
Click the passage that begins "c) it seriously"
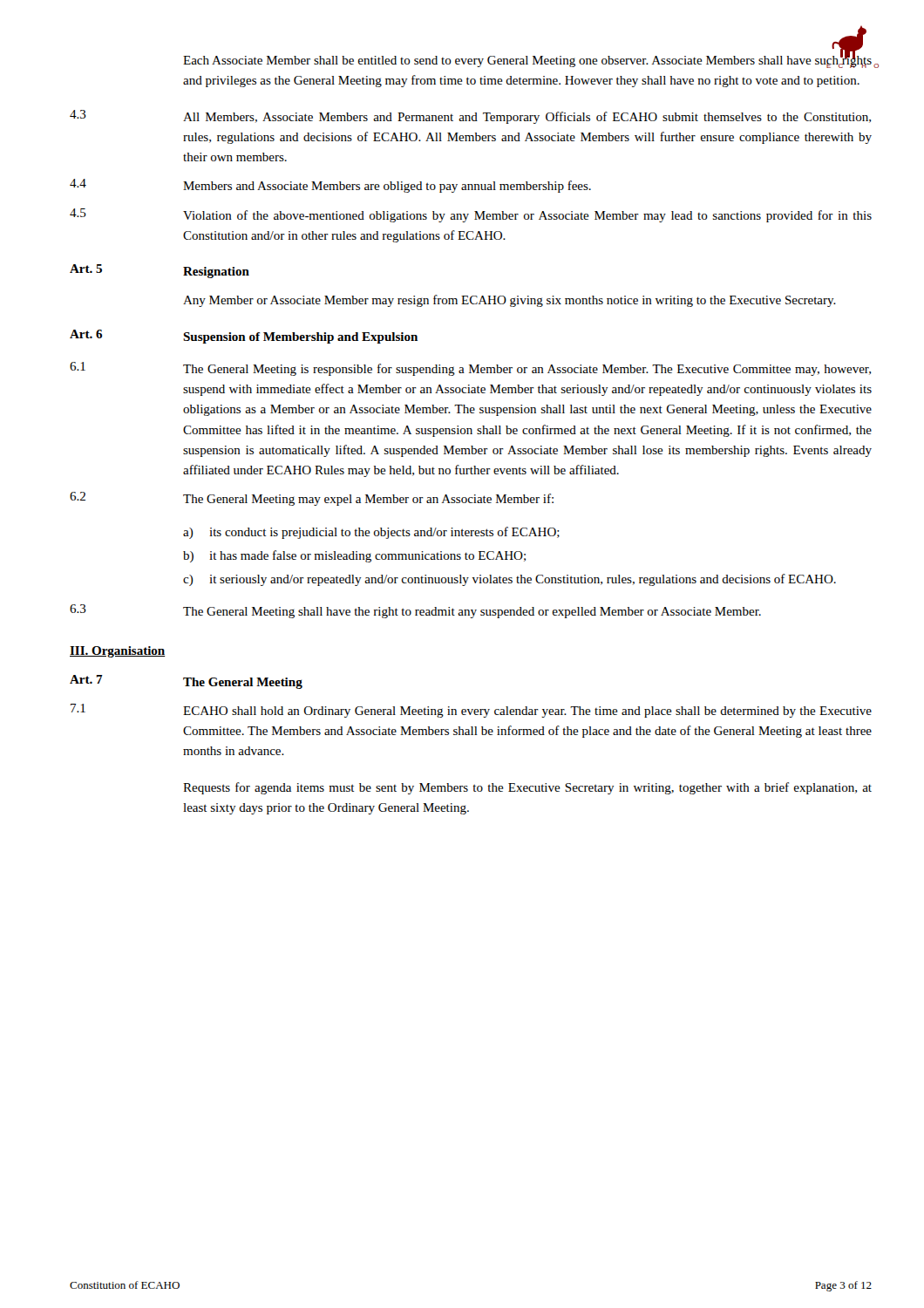click(x=527, y=580)
